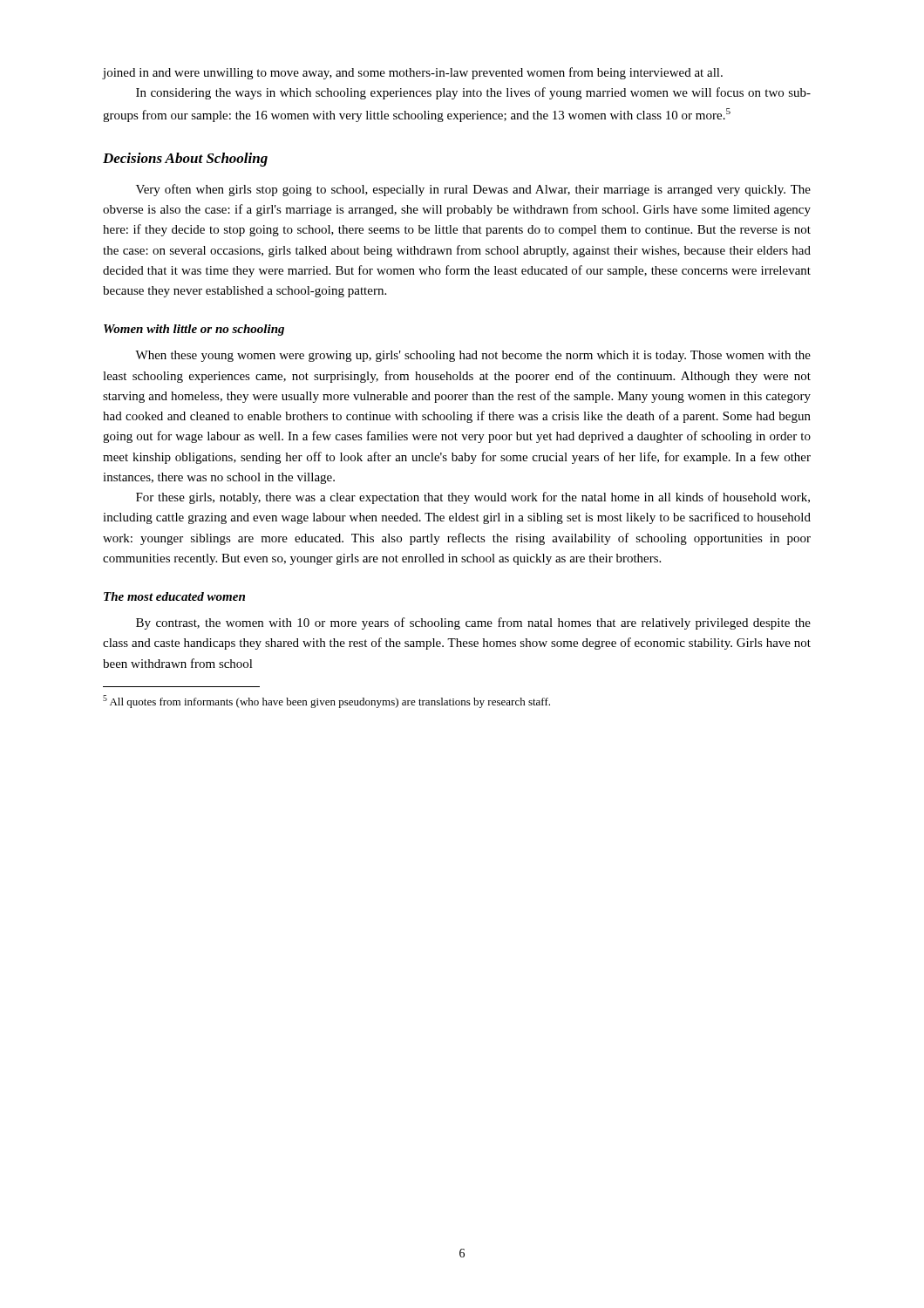Screen dimensions: 1308x924
Task: Locate the text block containing "By contrast, the women with 10"
Action: pos(457,643)
